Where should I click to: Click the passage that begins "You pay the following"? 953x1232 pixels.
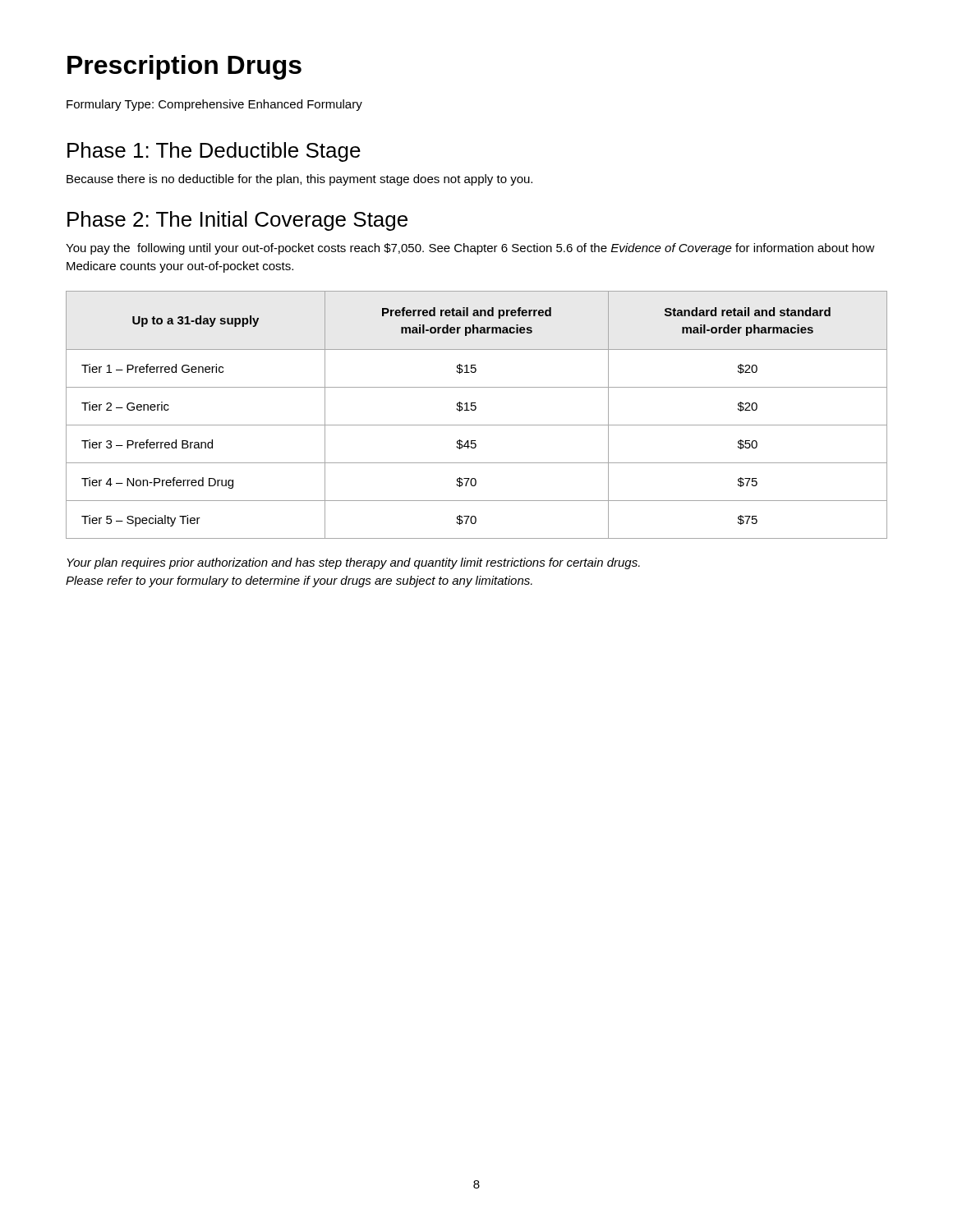pos(476,257)
